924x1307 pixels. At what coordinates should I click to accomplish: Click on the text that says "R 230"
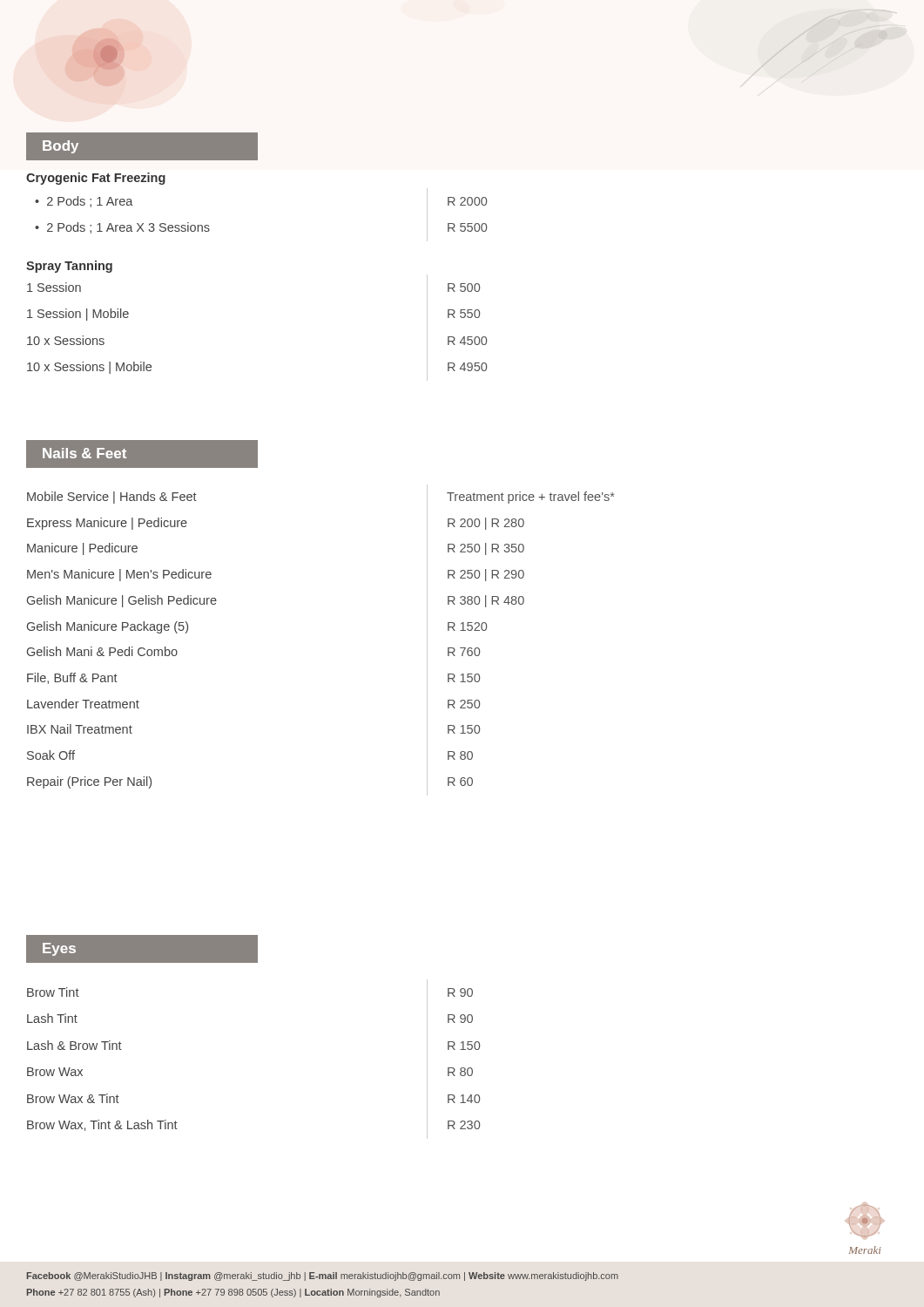tap(464, 1125)
